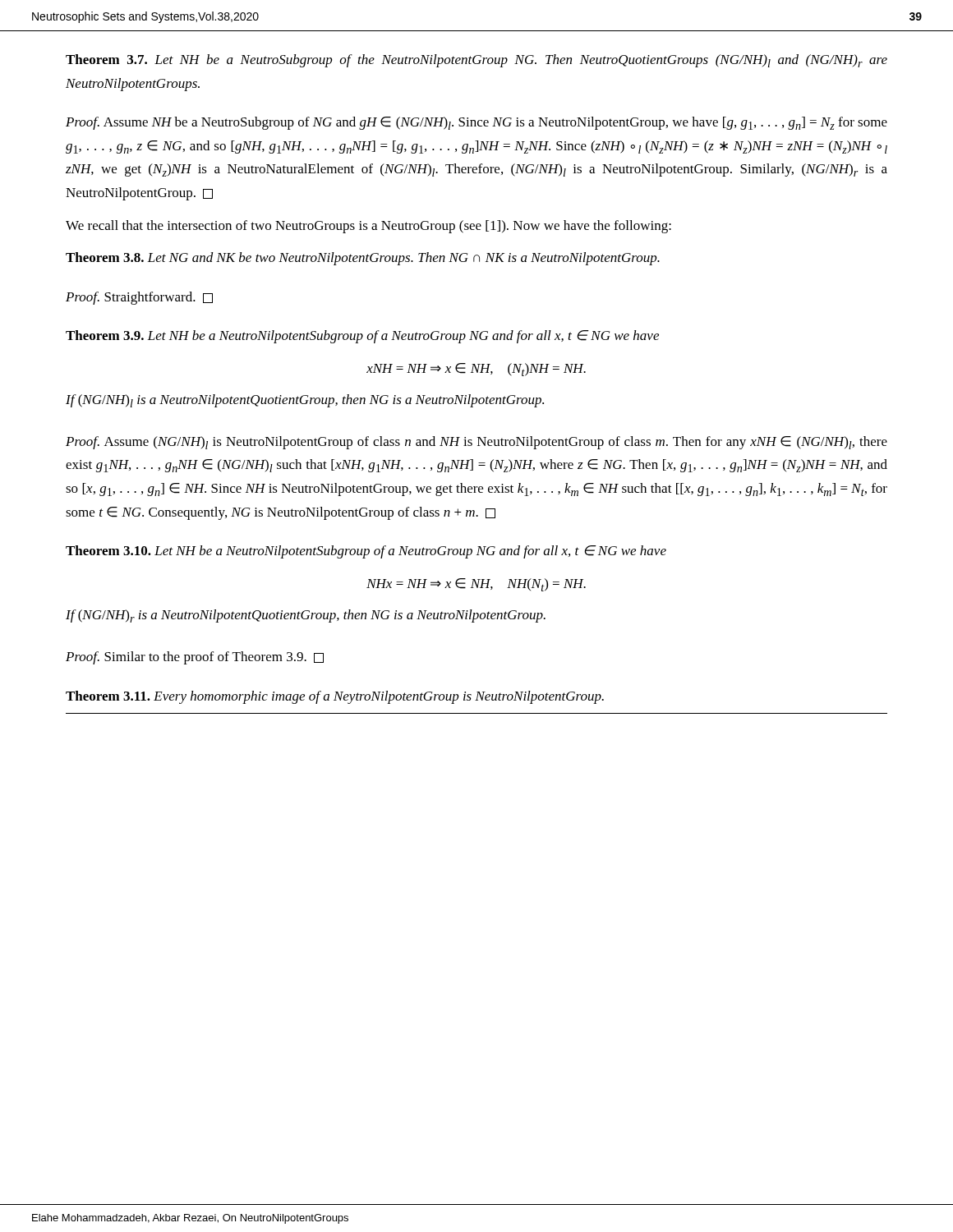Point to the element starting "Theorem 3.8. Let"
This screenshot has height=1232, width=953.
point(476,258)
